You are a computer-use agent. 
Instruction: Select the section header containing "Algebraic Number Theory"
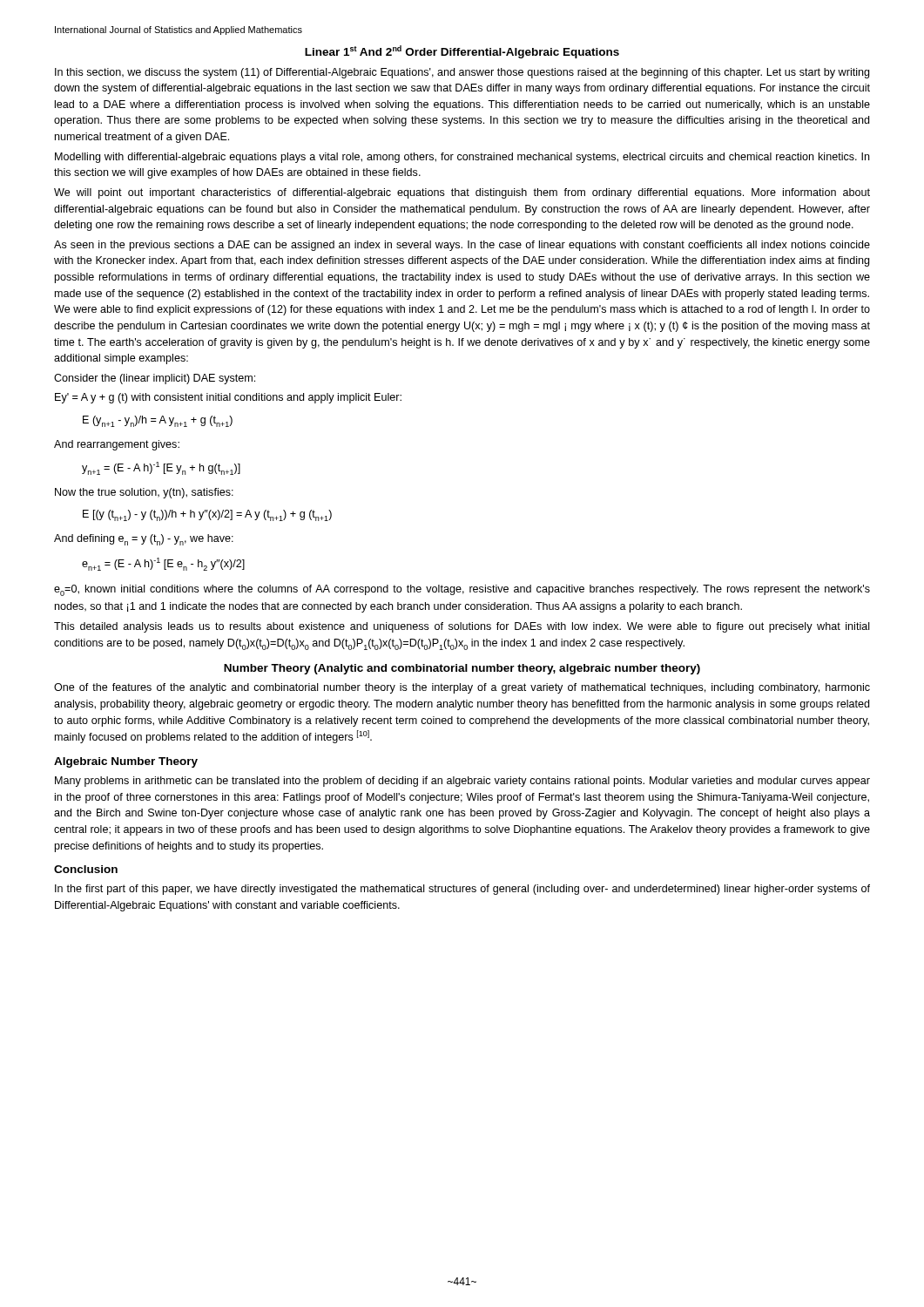[126, 761]
